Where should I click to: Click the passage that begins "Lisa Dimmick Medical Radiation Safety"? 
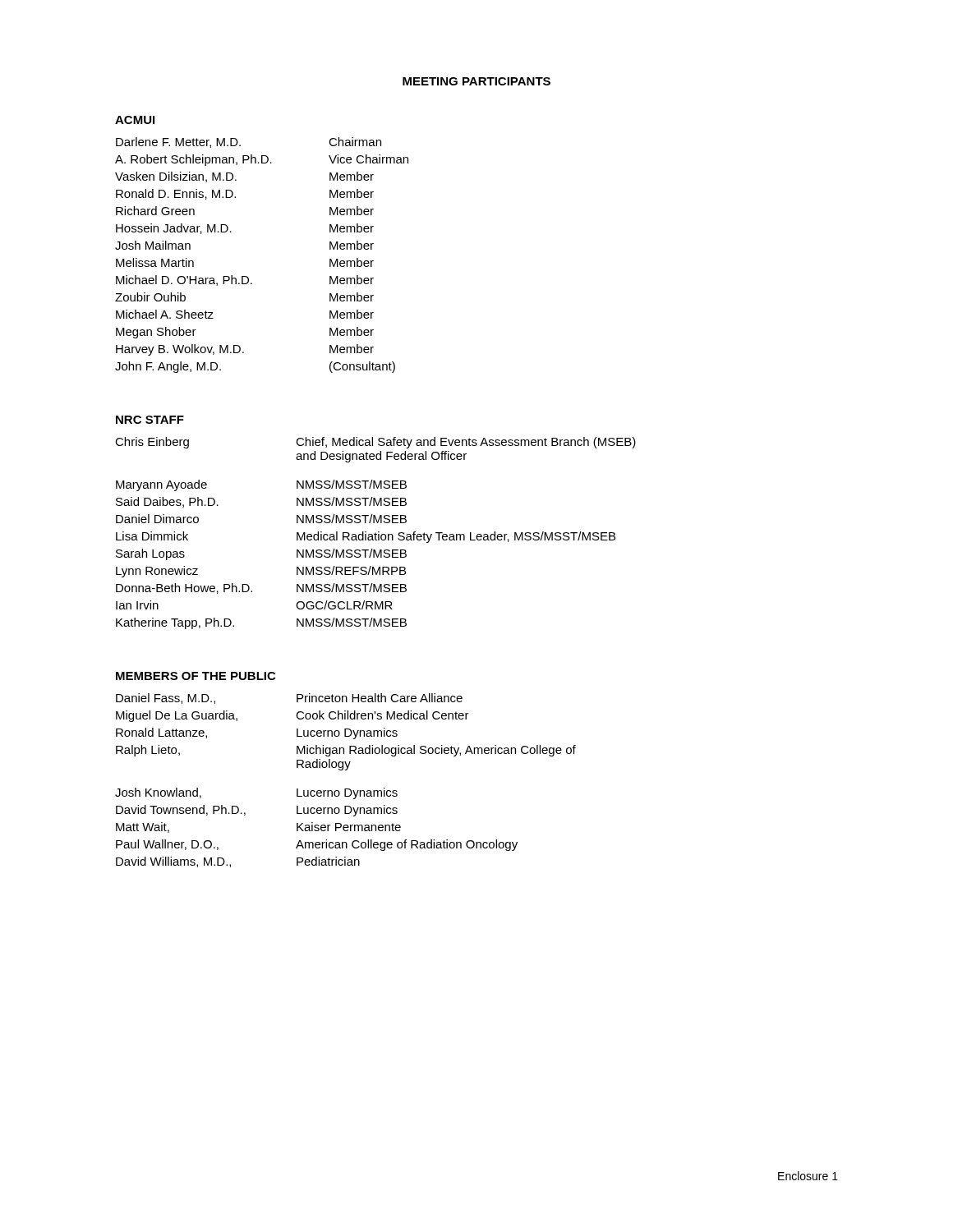click(x=476, y=536)
